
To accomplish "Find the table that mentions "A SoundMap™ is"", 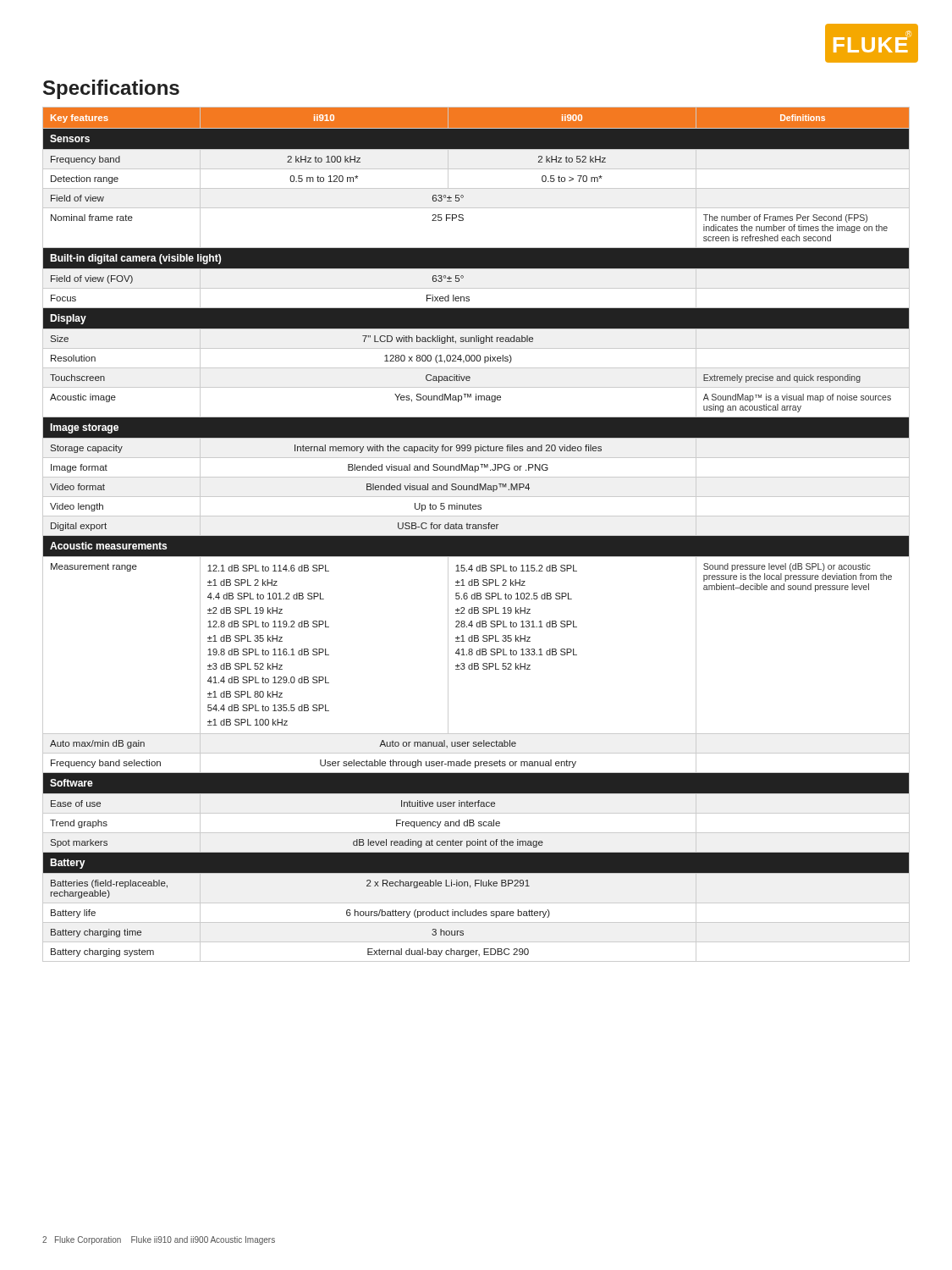I will [x=476, y=534].
